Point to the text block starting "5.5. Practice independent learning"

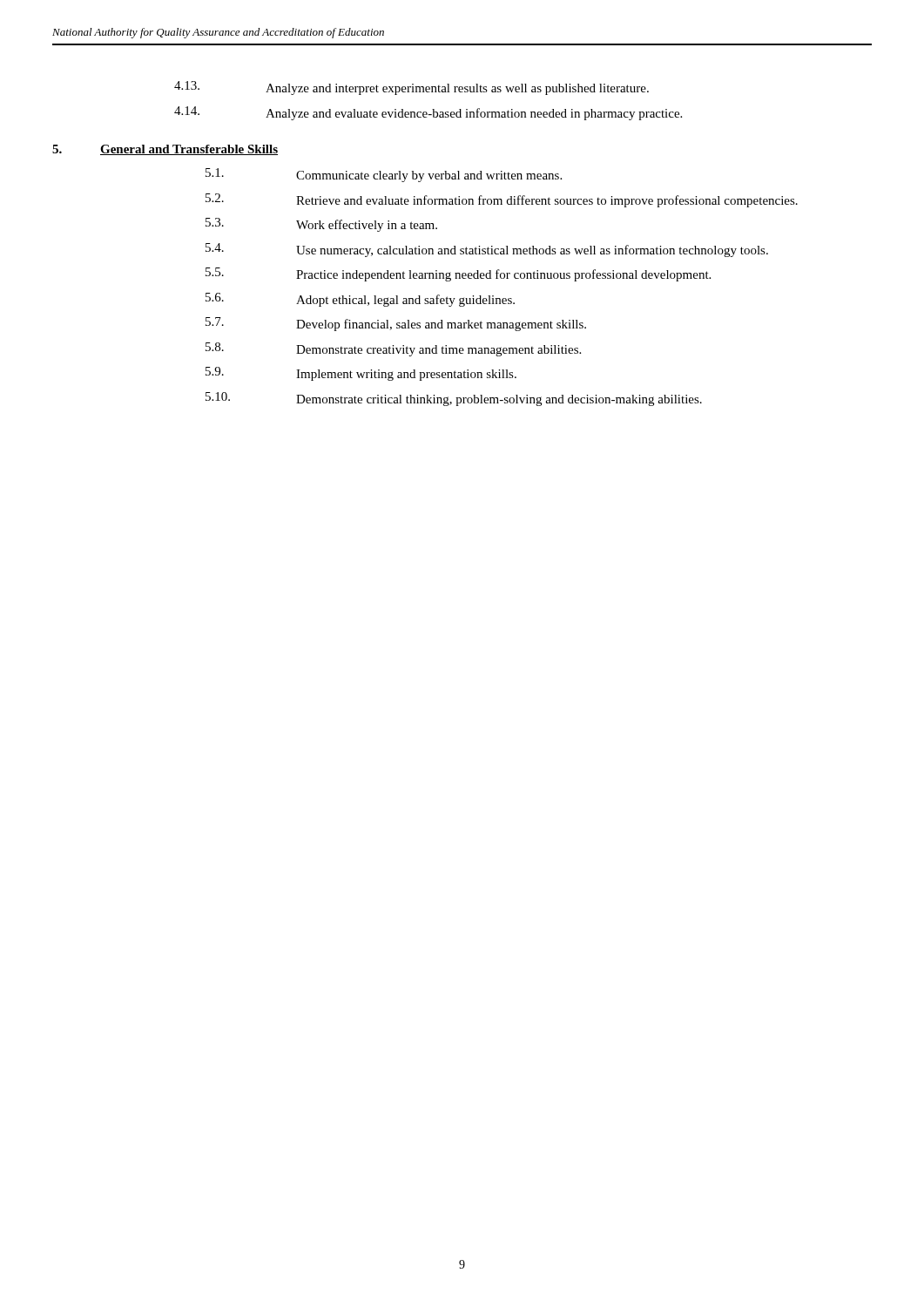pos(462,275)
